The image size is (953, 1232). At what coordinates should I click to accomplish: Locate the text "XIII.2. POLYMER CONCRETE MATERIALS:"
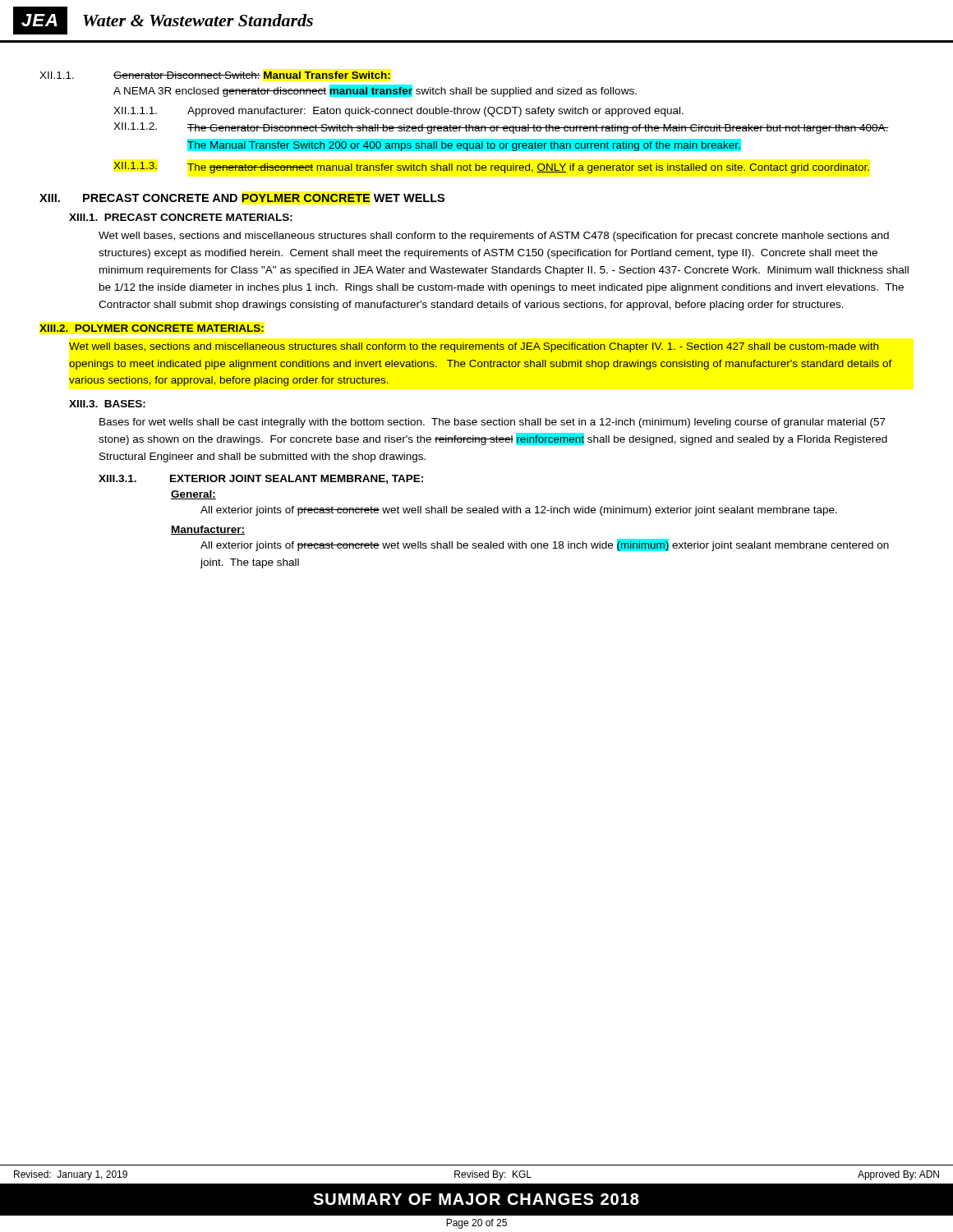152,328
